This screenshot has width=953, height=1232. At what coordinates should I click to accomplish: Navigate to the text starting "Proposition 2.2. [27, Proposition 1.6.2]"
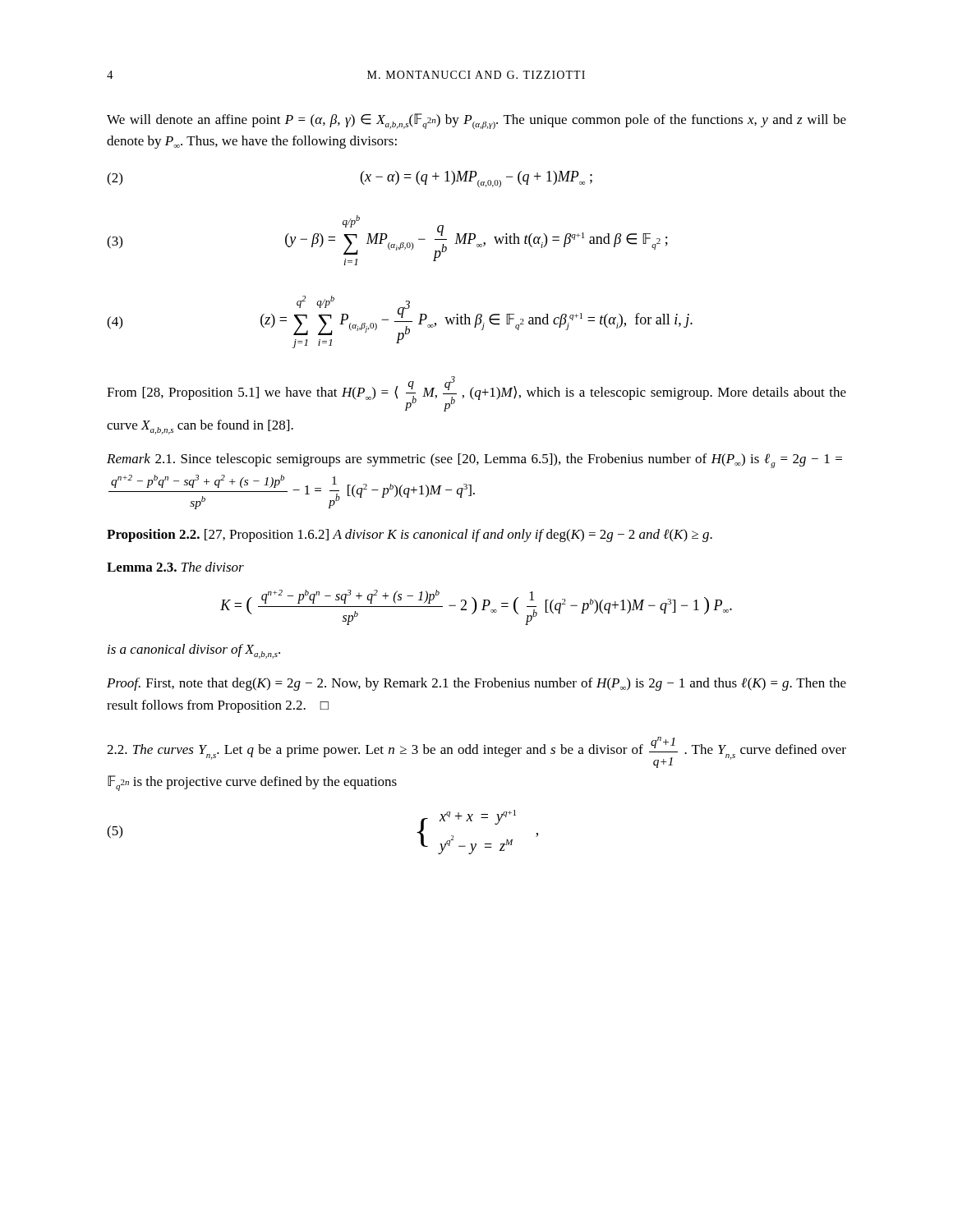(410, 534)
